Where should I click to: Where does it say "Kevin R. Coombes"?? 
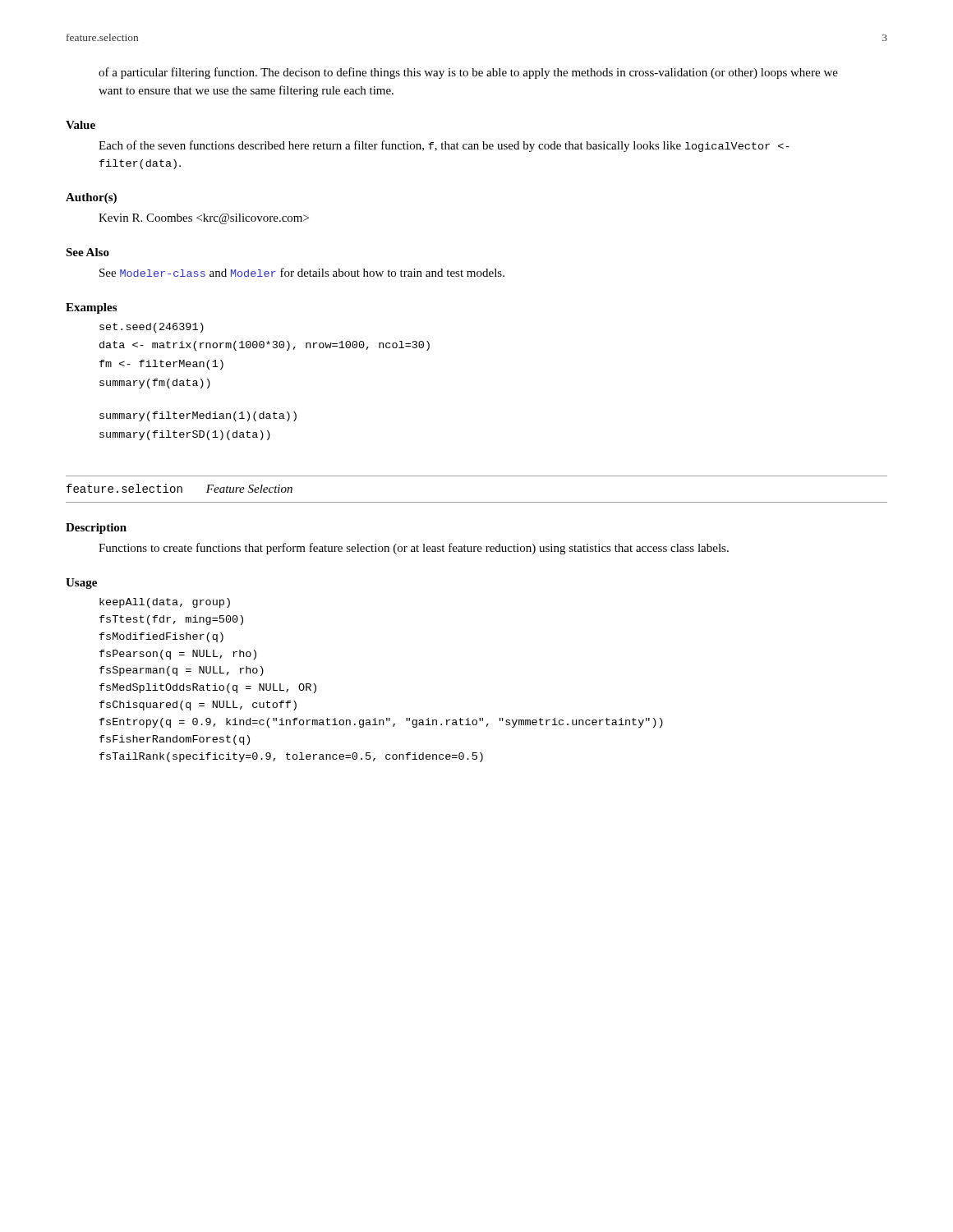click(x=204, y=218)
